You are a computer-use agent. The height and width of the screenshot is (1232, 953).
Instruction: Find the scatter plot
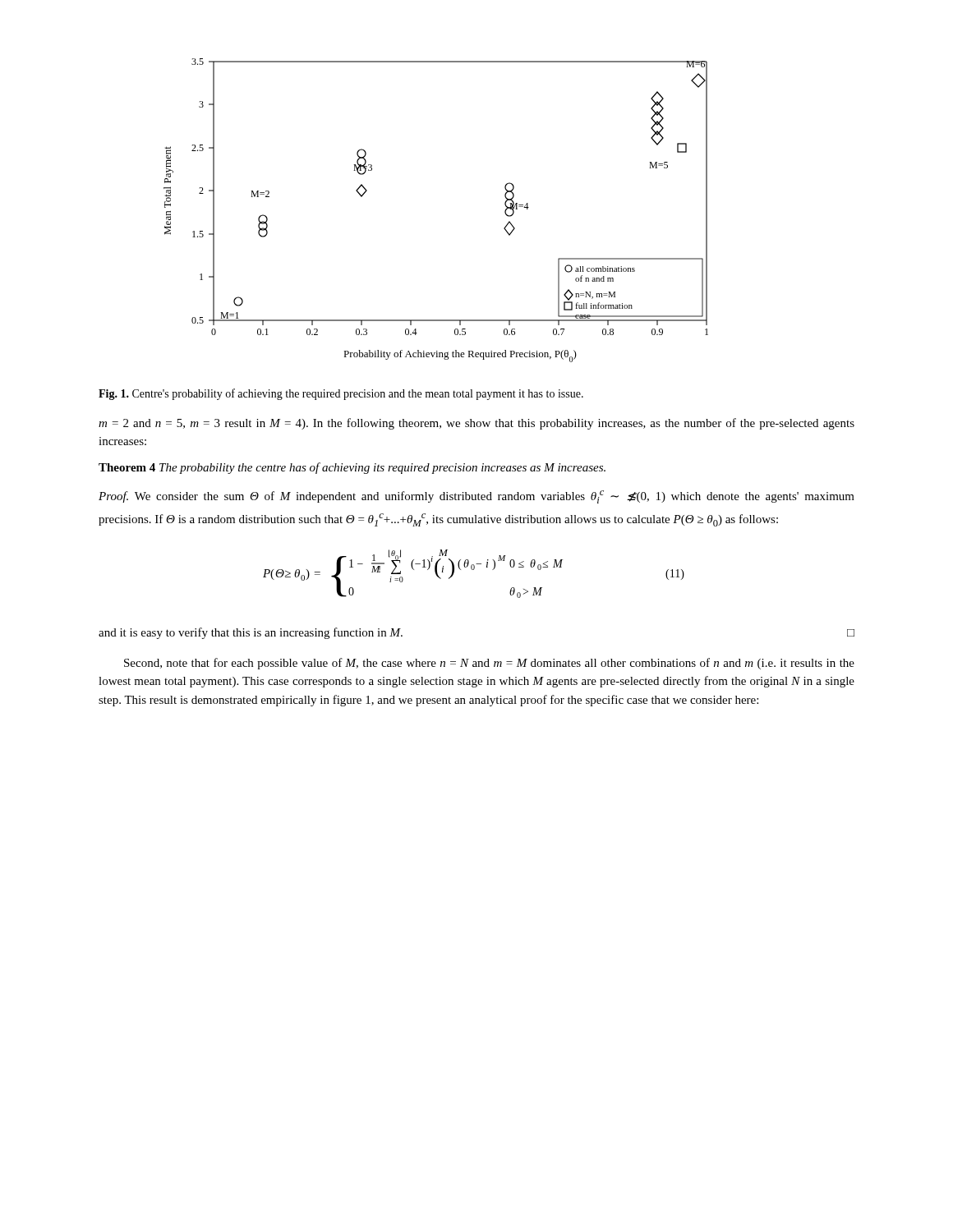point(476,214)
